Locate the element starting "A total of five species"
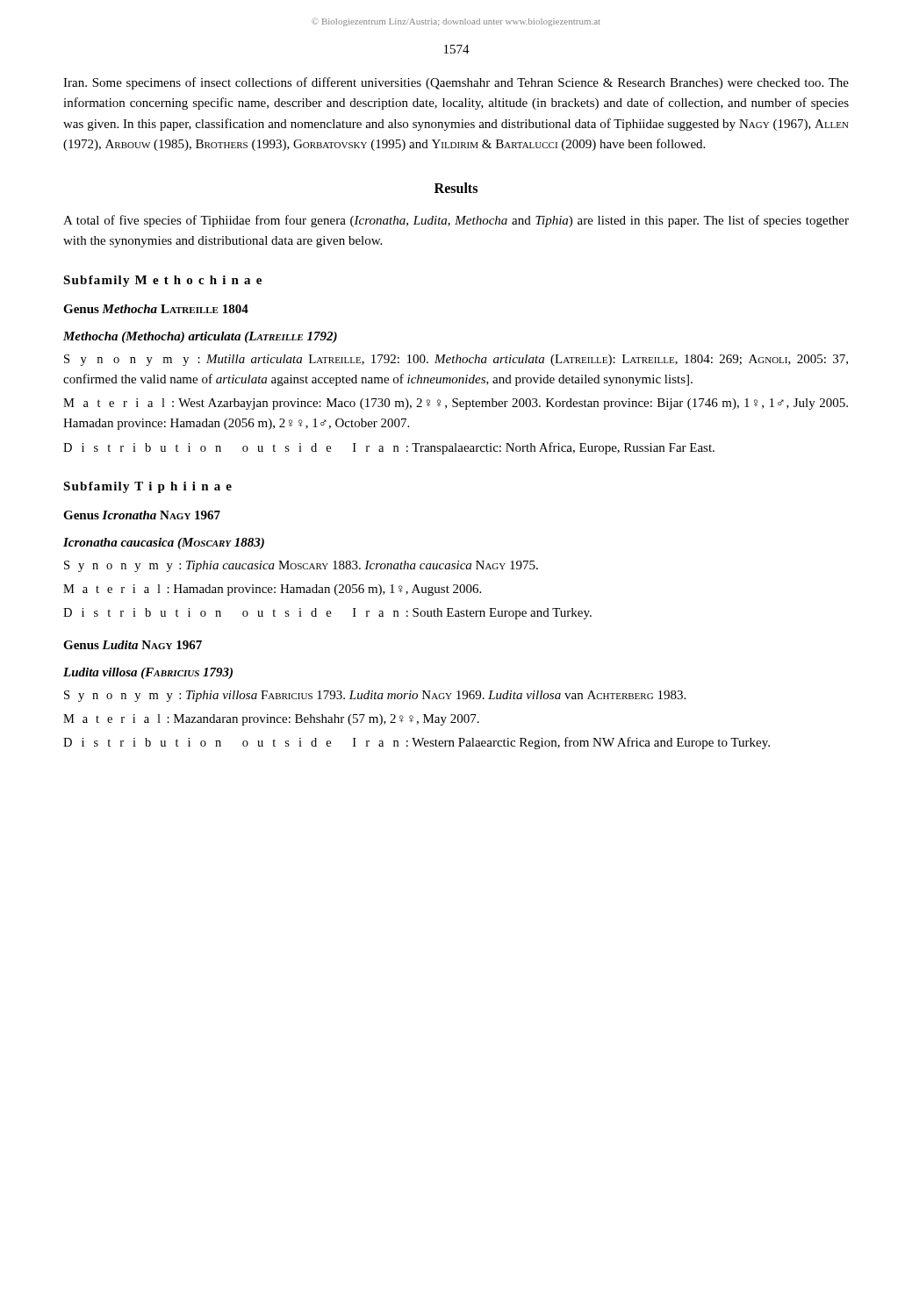Viewport: 912px width, 1316px height. 456,230
